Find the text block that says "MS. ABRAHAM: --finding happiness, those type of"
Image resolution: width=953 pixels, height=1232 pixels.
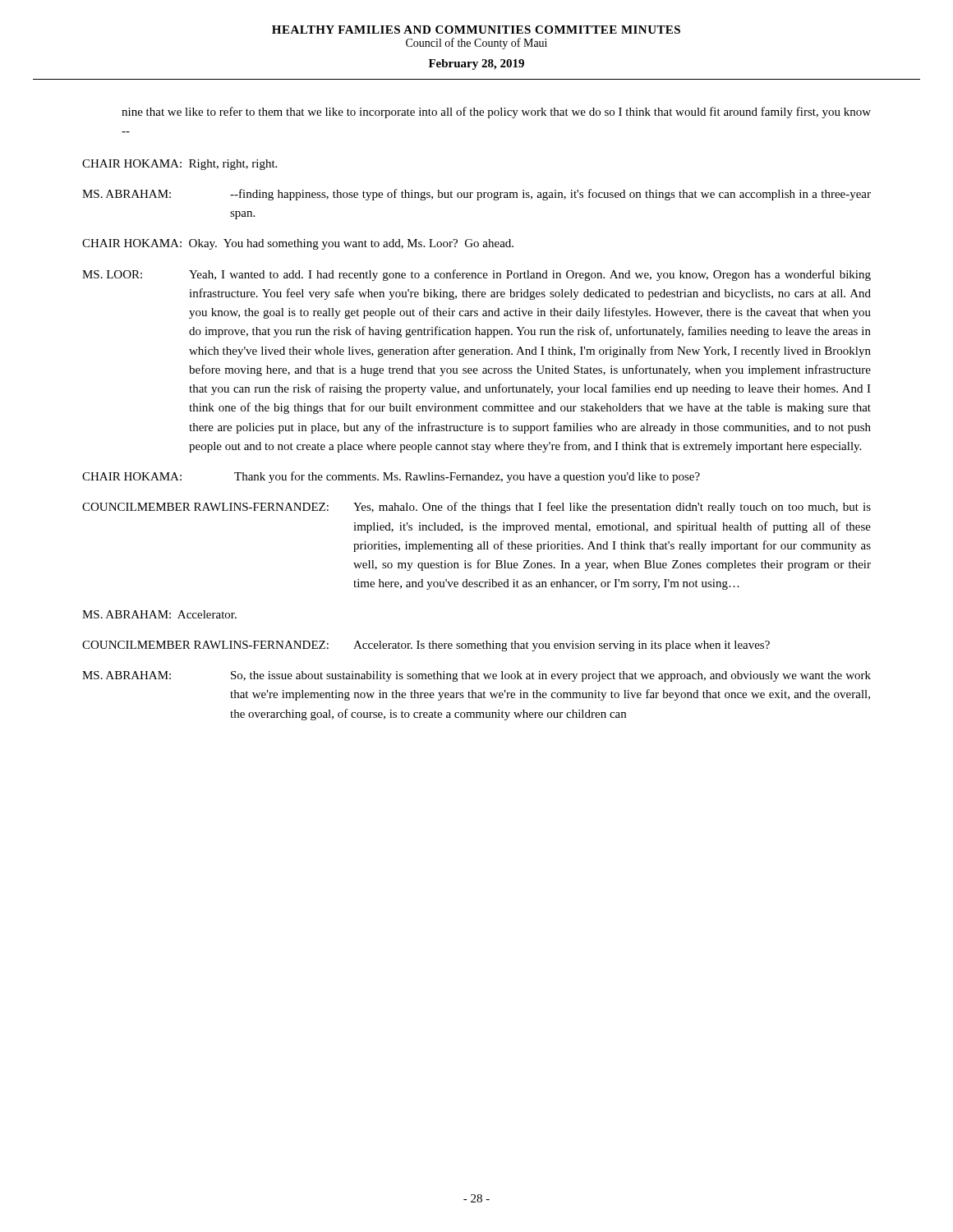pyautogui.click(x=476, y=204)
